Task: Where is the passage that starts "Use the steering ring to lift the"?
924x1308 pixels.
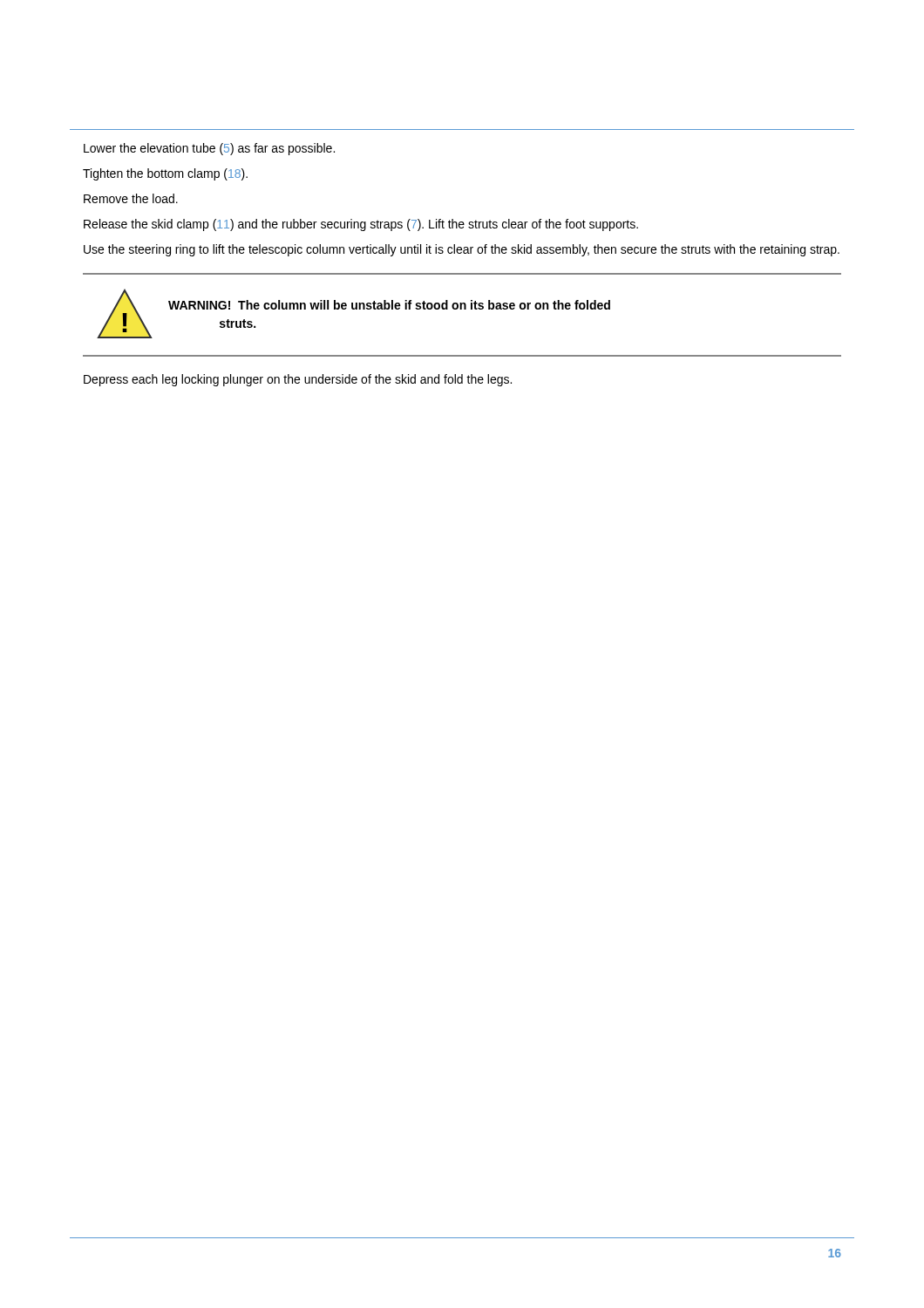Action: [x=462, y=249]
